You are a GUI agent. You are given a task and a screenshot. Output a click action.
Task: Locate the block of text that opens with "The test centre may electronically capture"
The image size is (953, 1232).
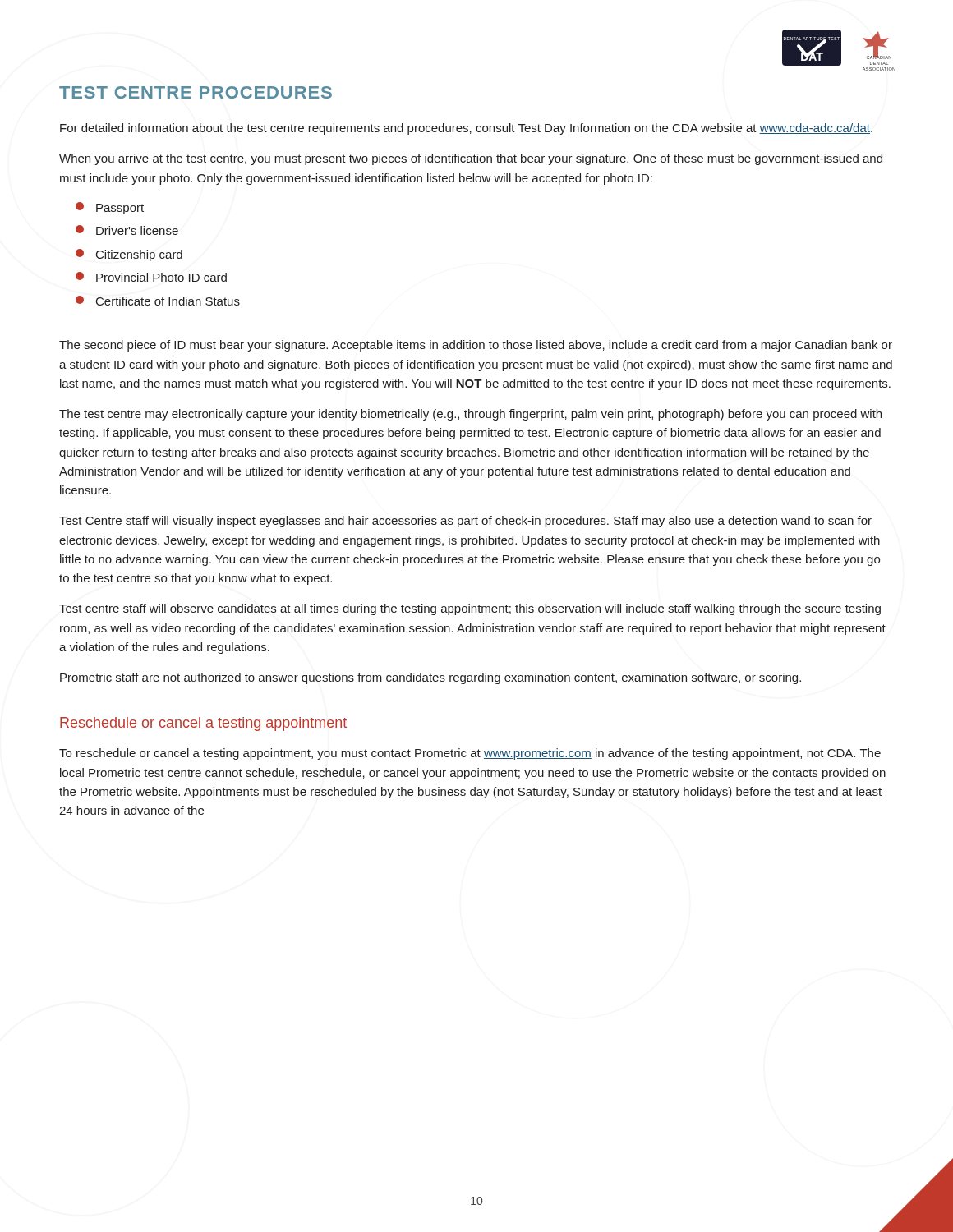click(x=476, y=452)
